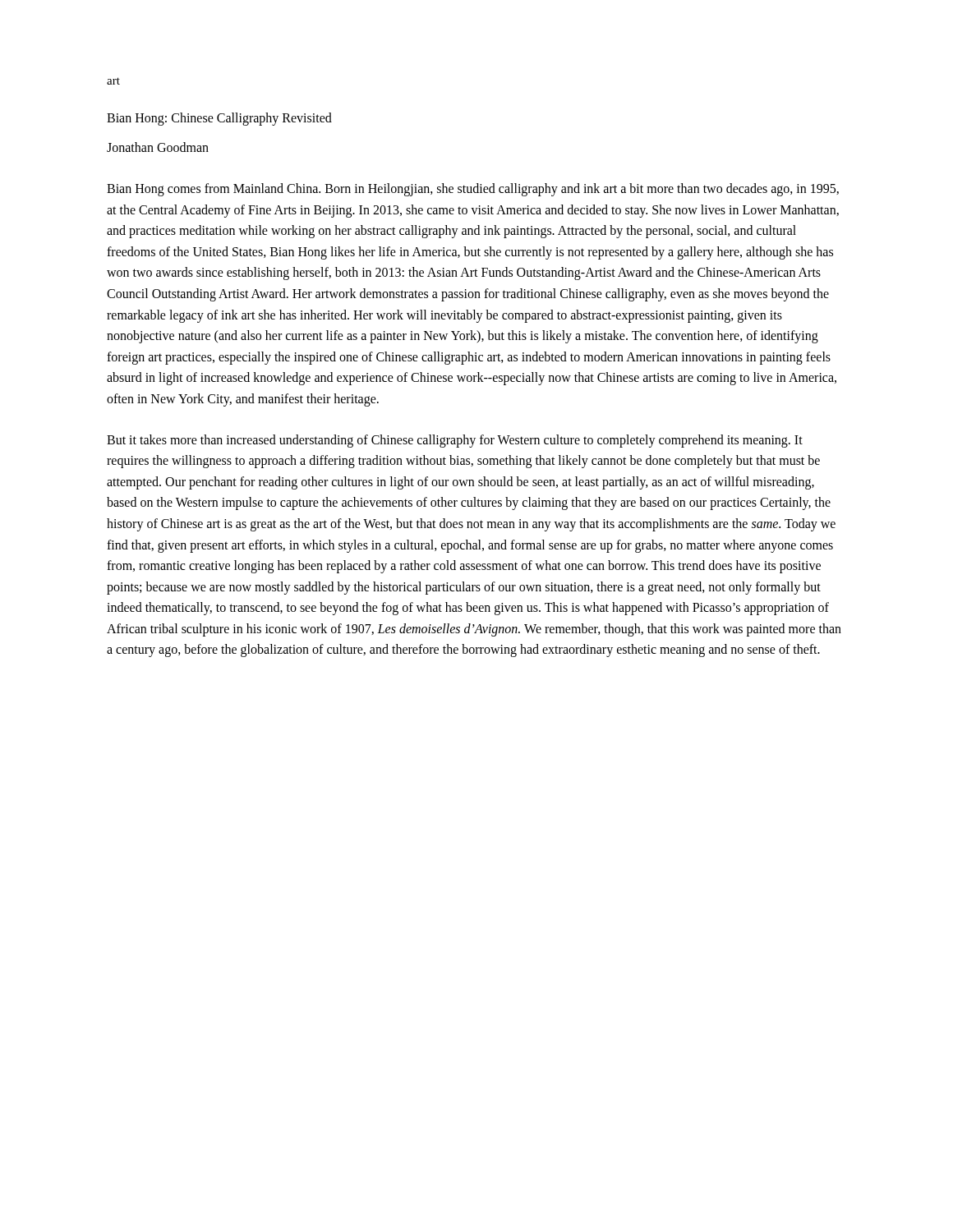Find the title

pyautogui.click(x=219, y=118)
